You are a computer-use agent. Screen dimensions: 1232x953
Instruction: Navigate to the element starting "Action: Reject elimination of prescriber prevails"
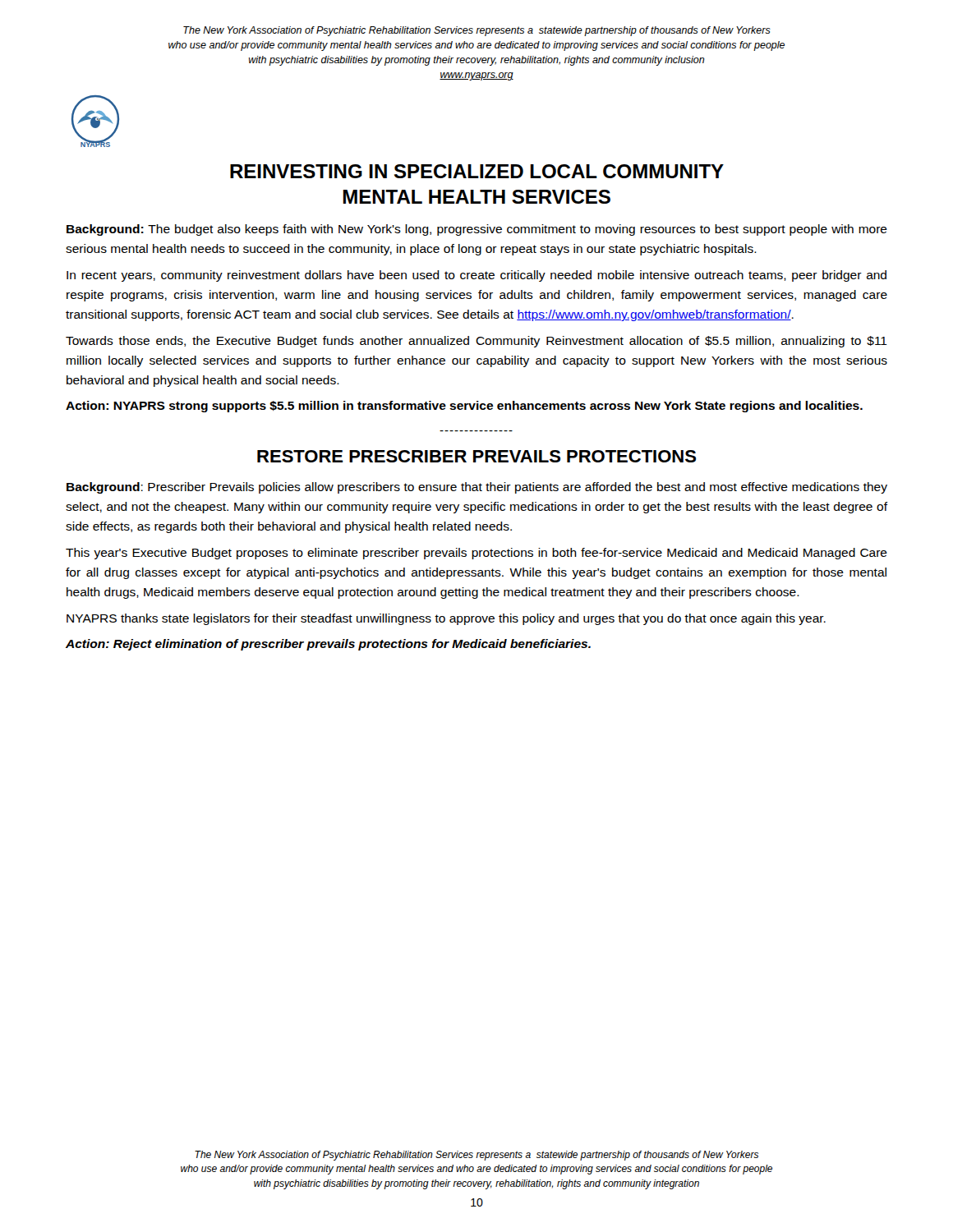(x=329, y=644)
